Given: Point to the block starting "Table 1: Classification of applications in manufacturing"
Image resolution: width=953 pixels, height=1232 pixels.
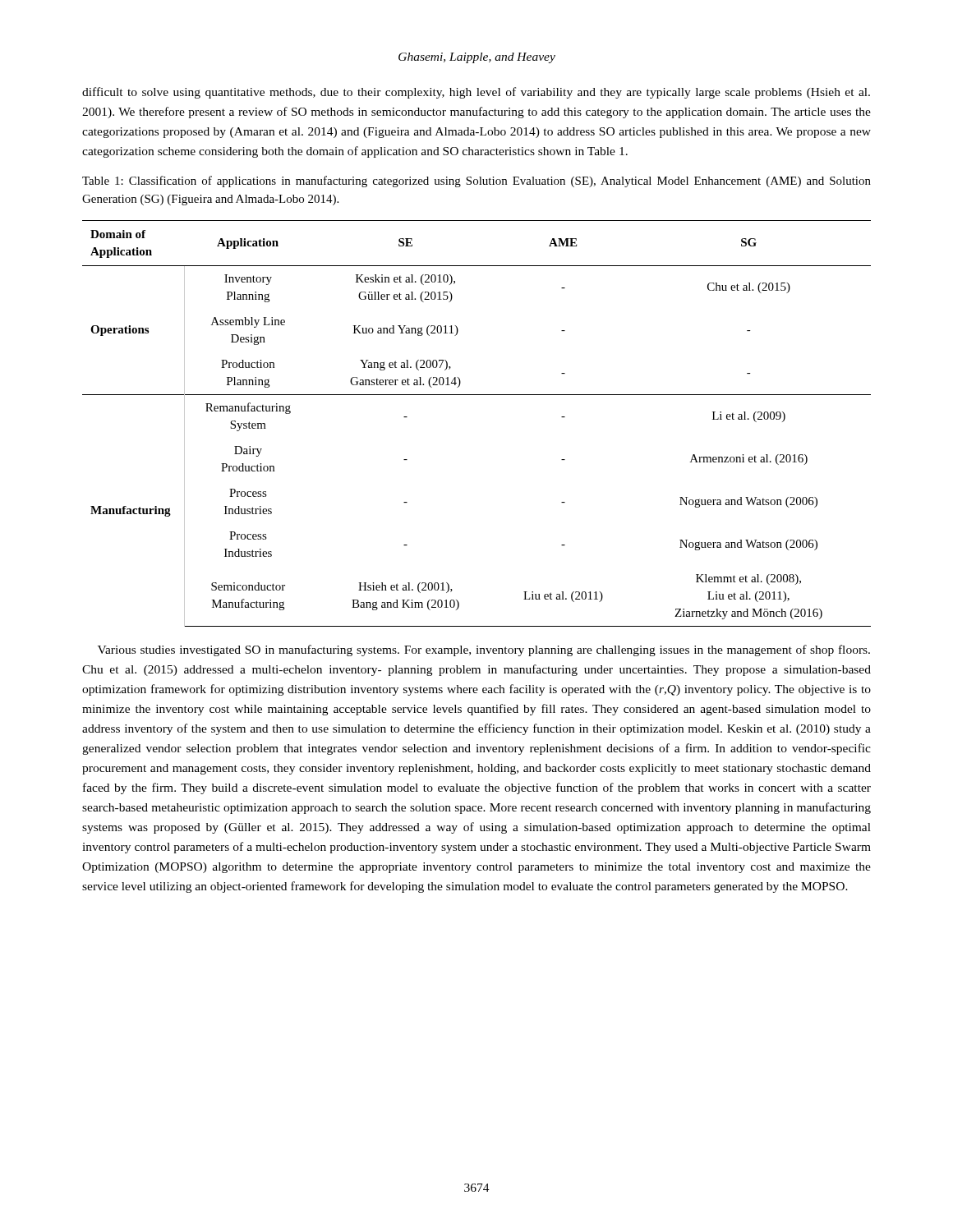Looking at the screenshot, I should [476, 190].
